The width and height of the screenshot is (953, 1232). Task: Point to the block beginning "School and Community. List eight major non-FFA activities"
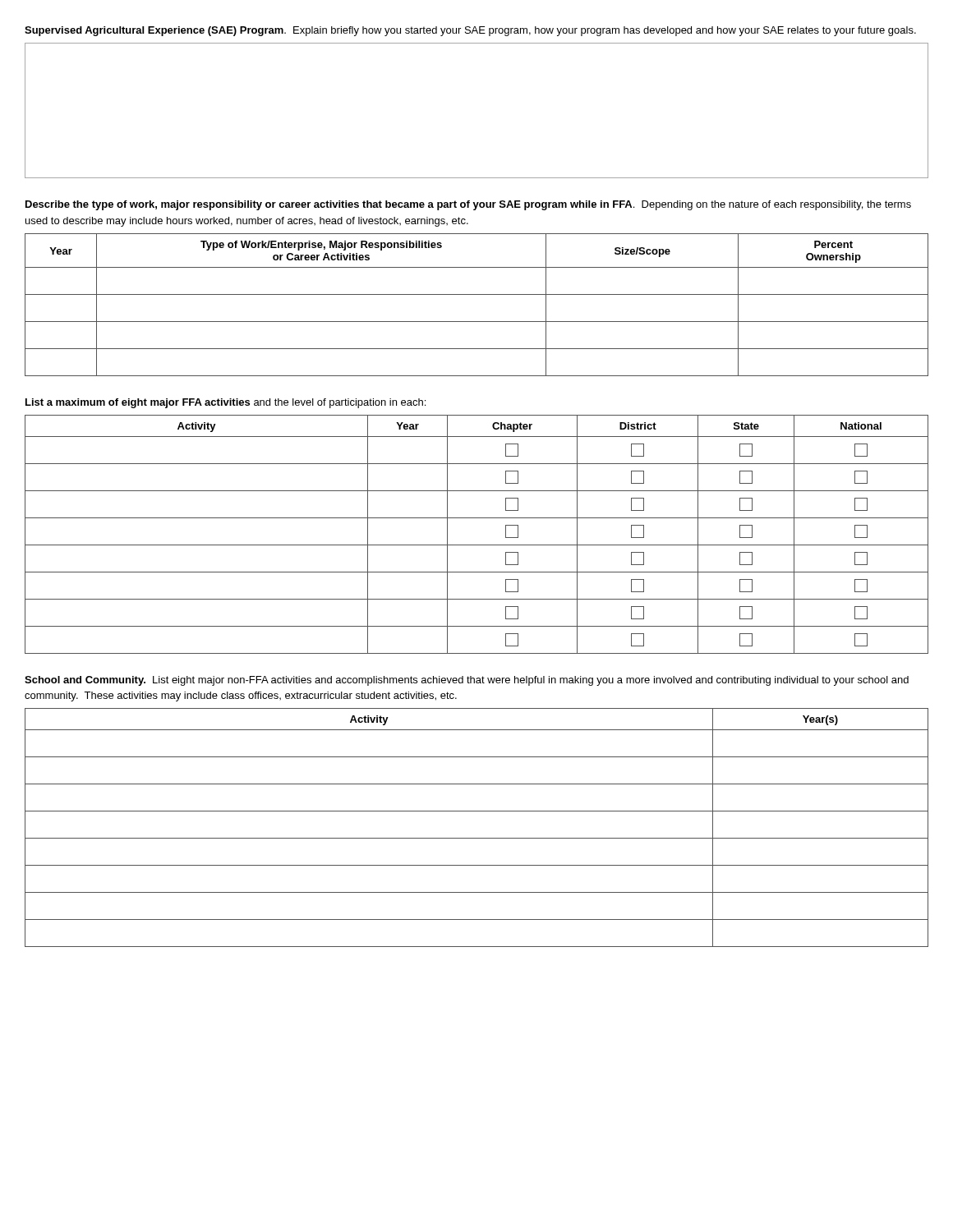coord(467,687)
